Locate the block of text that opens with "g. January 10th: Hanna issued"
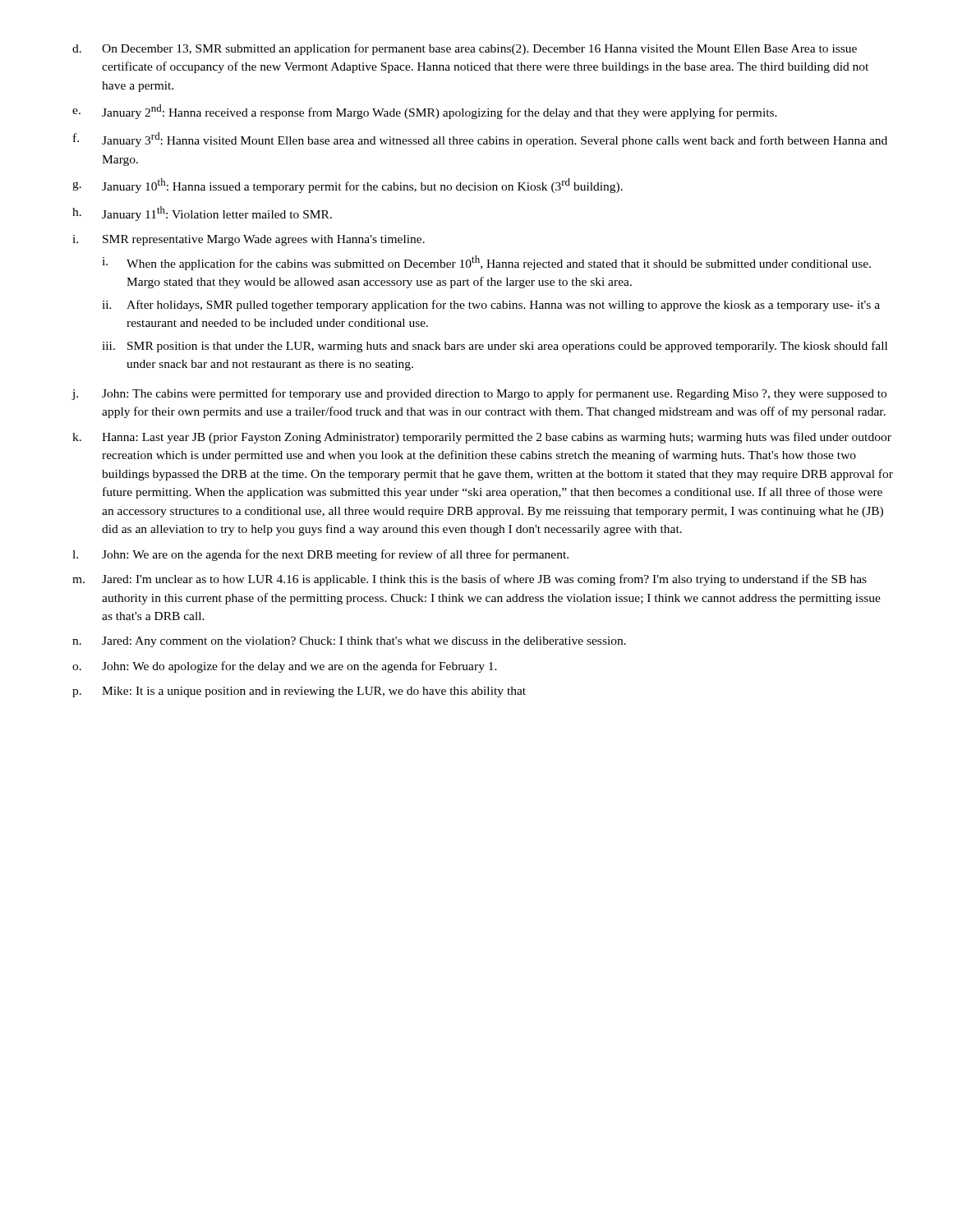The height and width of the screenshot is (1232, 953). (483, 186)
